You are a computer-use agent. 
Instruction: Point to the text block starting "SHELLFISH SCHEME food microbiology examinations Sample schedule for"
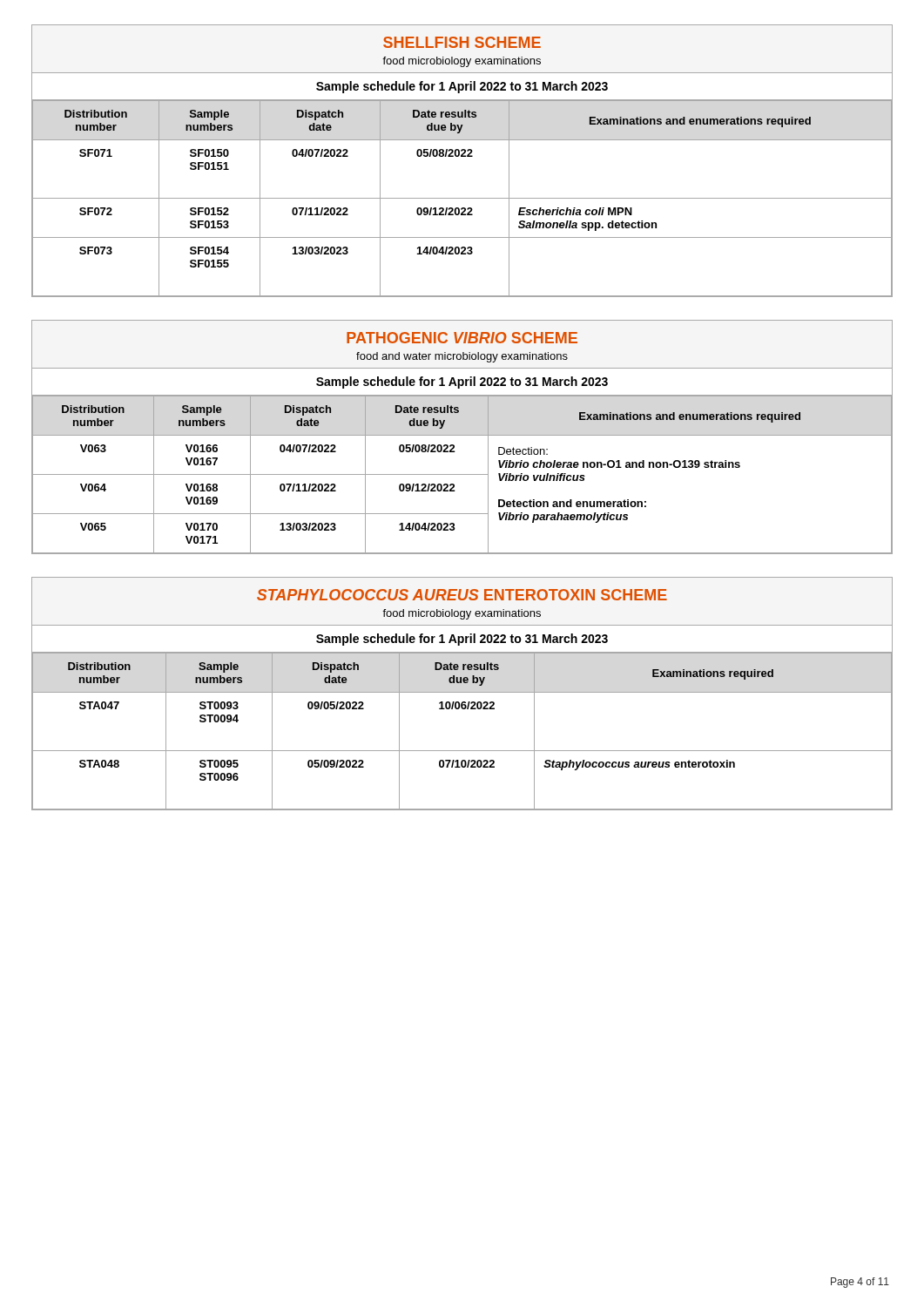tap(462, 161)
